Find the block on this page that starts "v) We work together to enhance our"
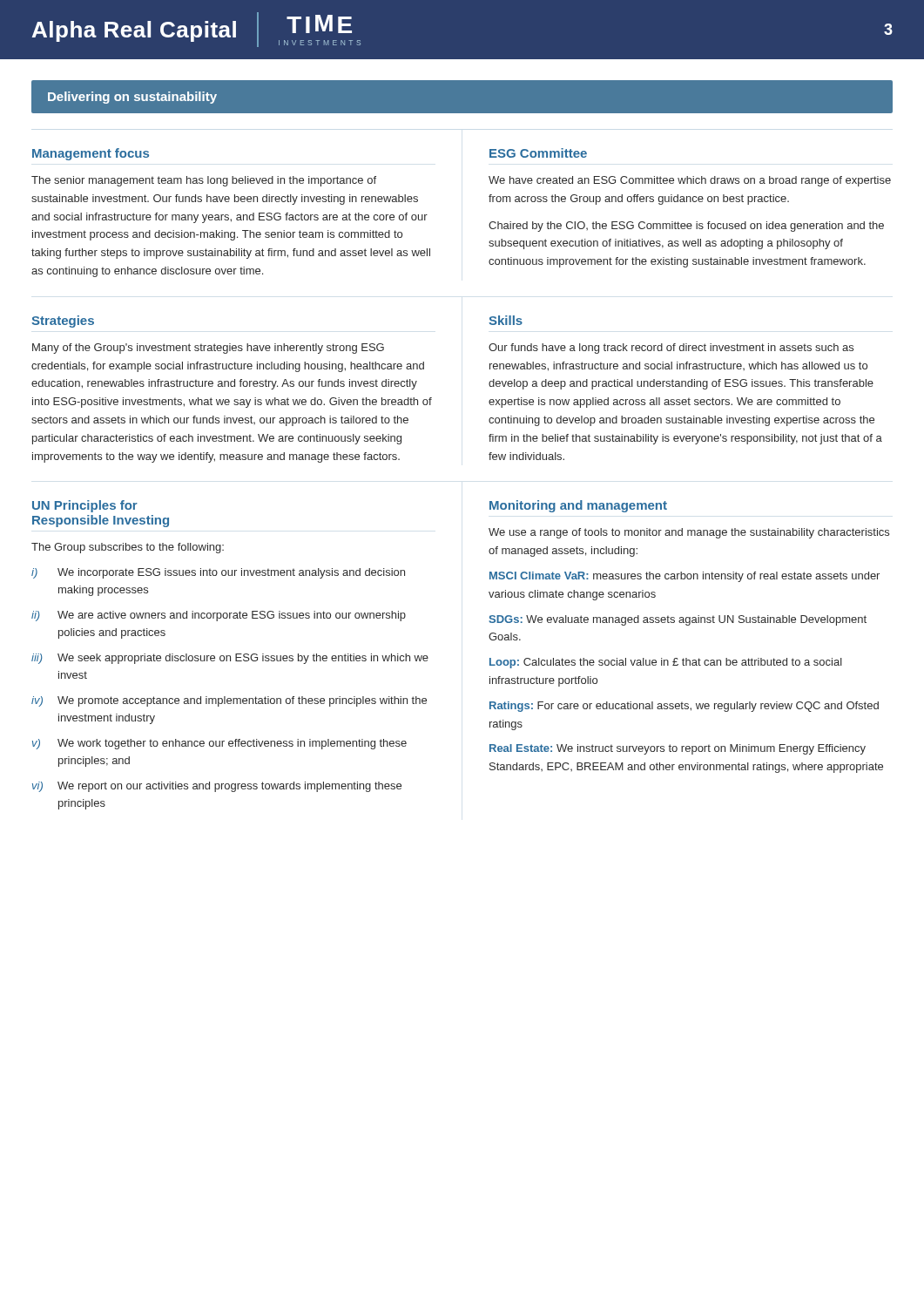Image resolution: width=924 pixels, height=1307 pixels. tap(233, 752)
